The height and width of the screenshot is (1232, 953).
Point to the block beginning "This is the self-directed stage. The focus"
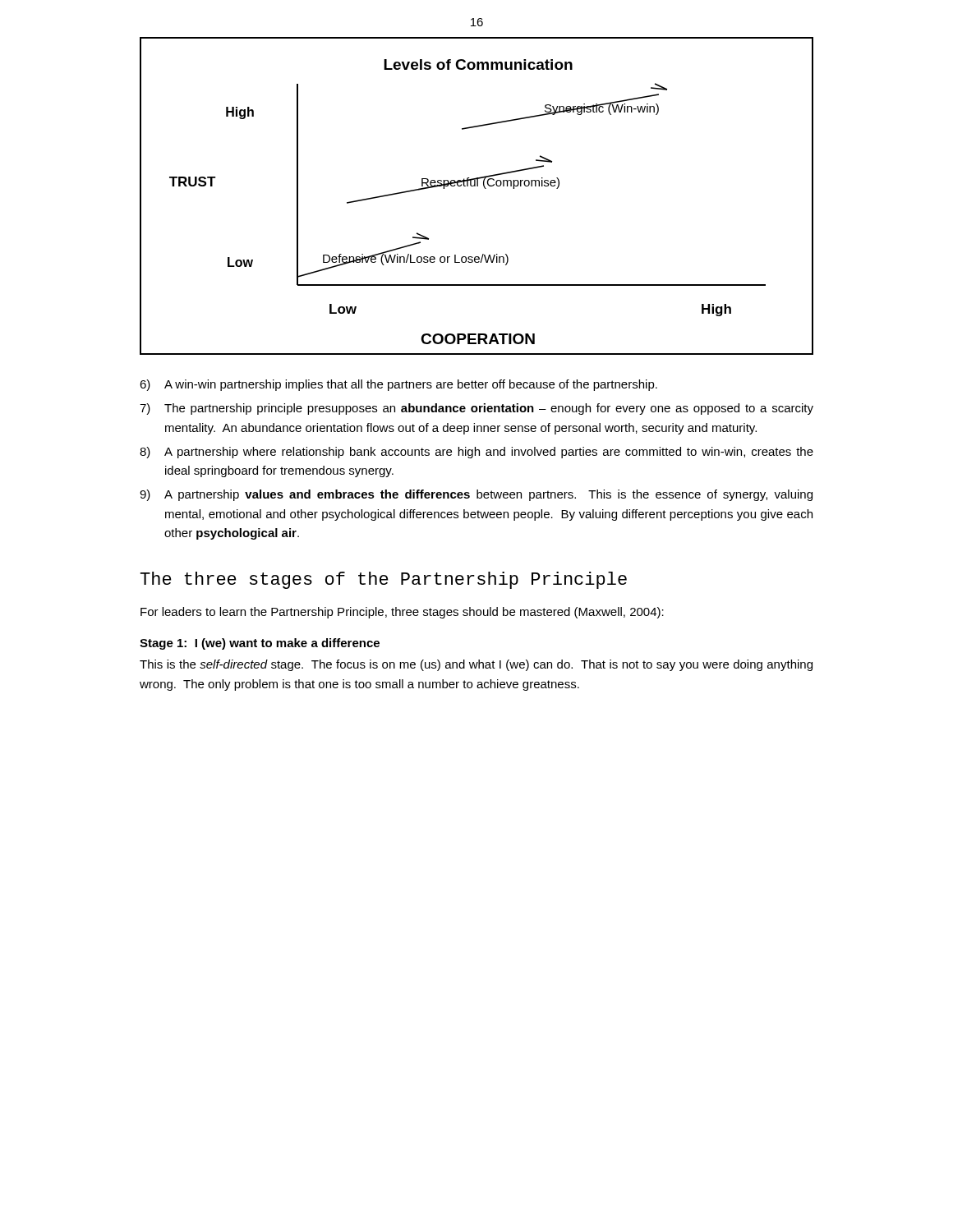[476, 674]
